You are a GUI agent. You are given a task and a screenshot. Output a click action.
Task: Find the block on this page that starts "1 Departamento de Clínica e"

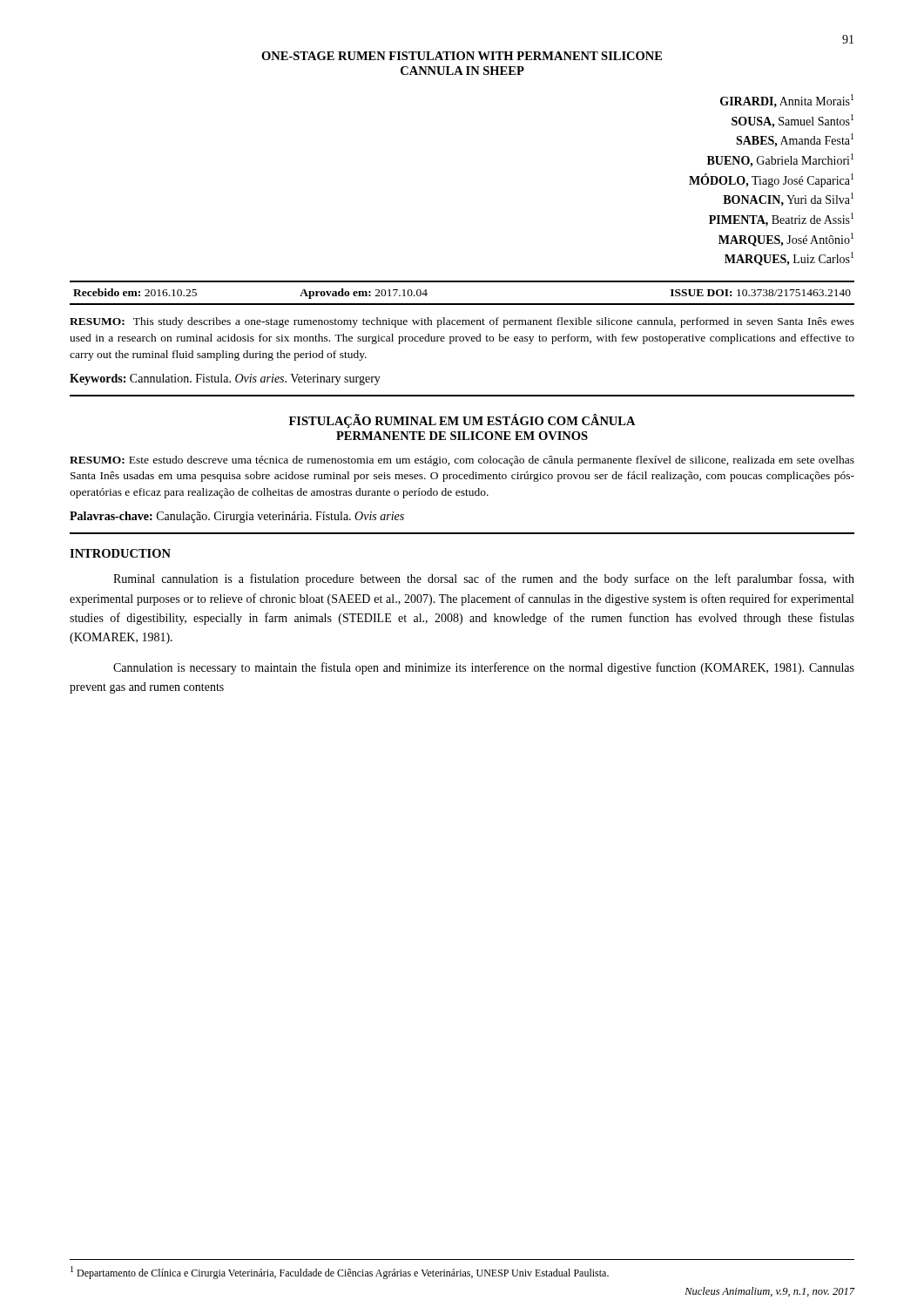pyautogui.click(x=339, y=1272)
